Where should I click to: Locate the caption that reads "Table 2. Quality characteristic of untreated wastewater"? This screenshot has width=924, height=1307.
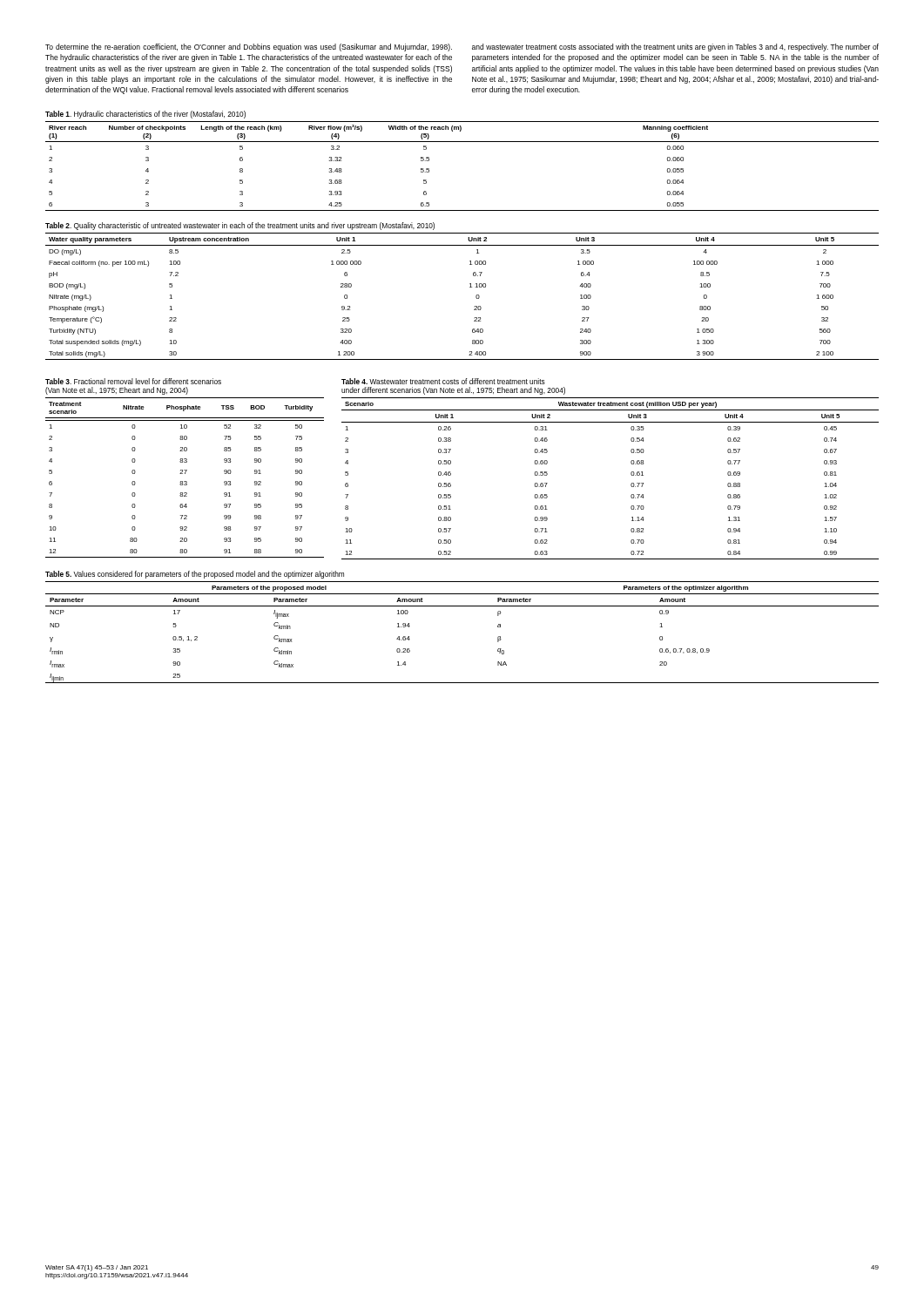coord(240,225)
